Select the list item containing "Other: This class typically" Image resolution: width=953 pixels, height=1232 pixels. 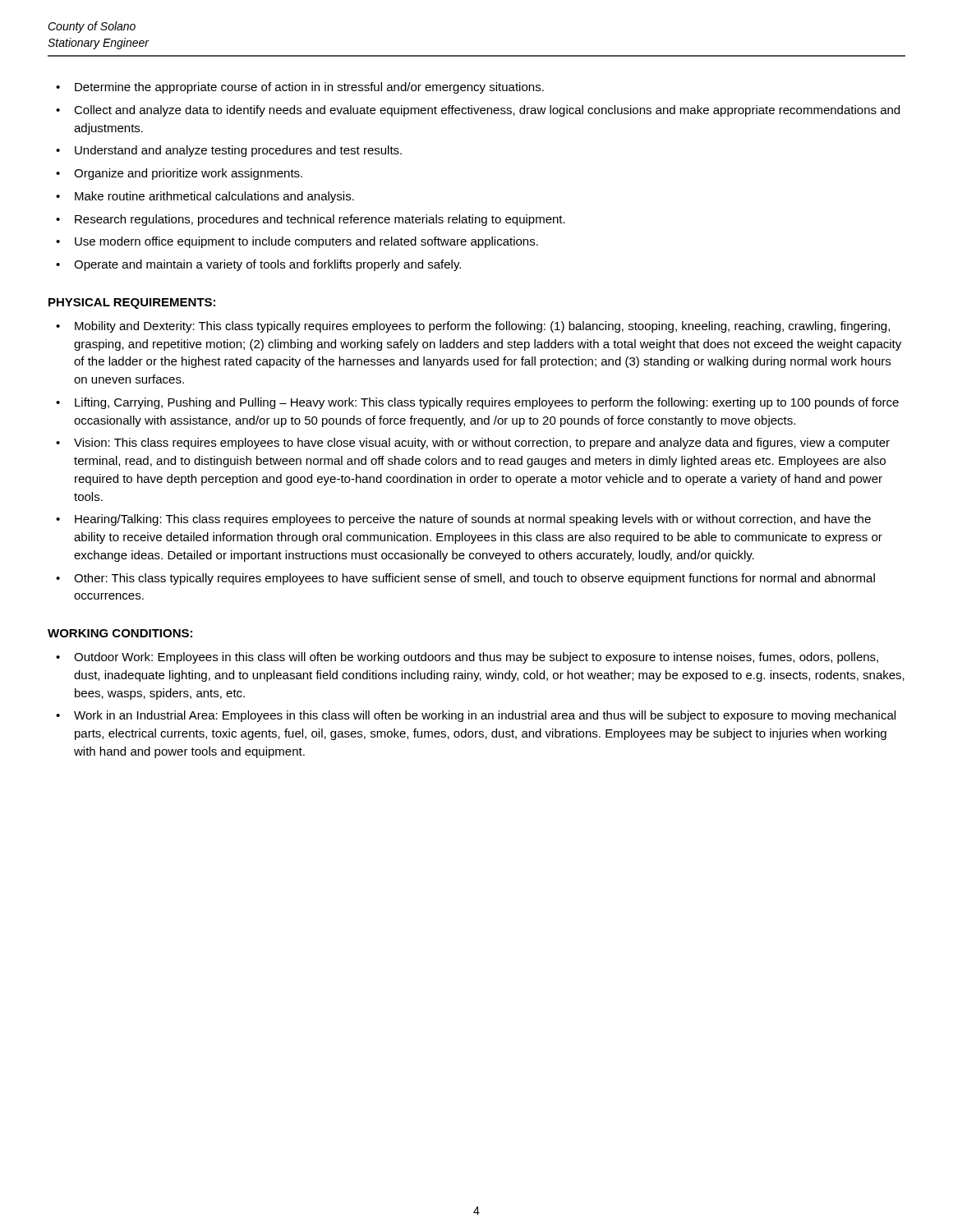coord(475,586)
